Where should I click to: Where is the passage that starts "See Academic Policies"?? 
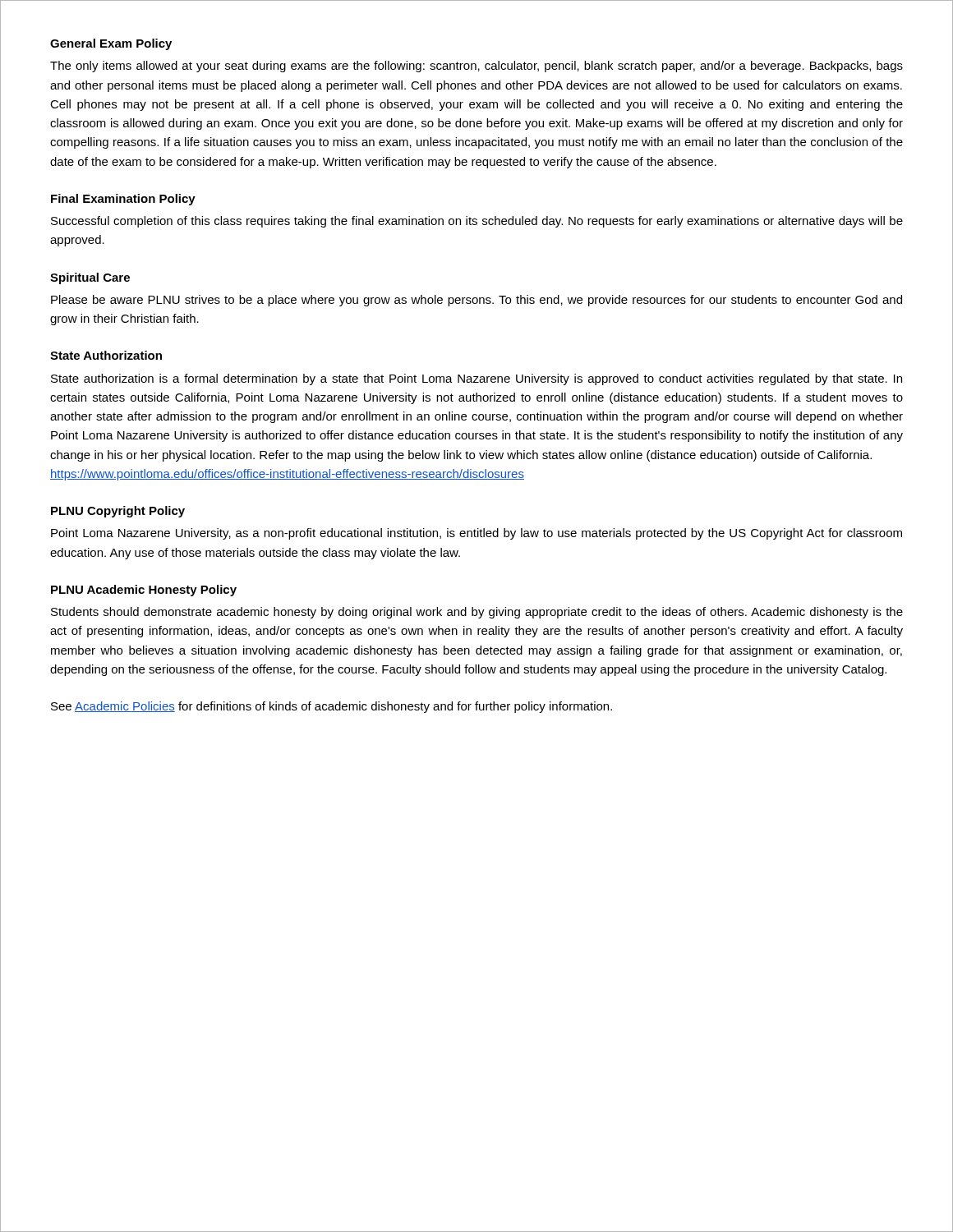[332, 706]
